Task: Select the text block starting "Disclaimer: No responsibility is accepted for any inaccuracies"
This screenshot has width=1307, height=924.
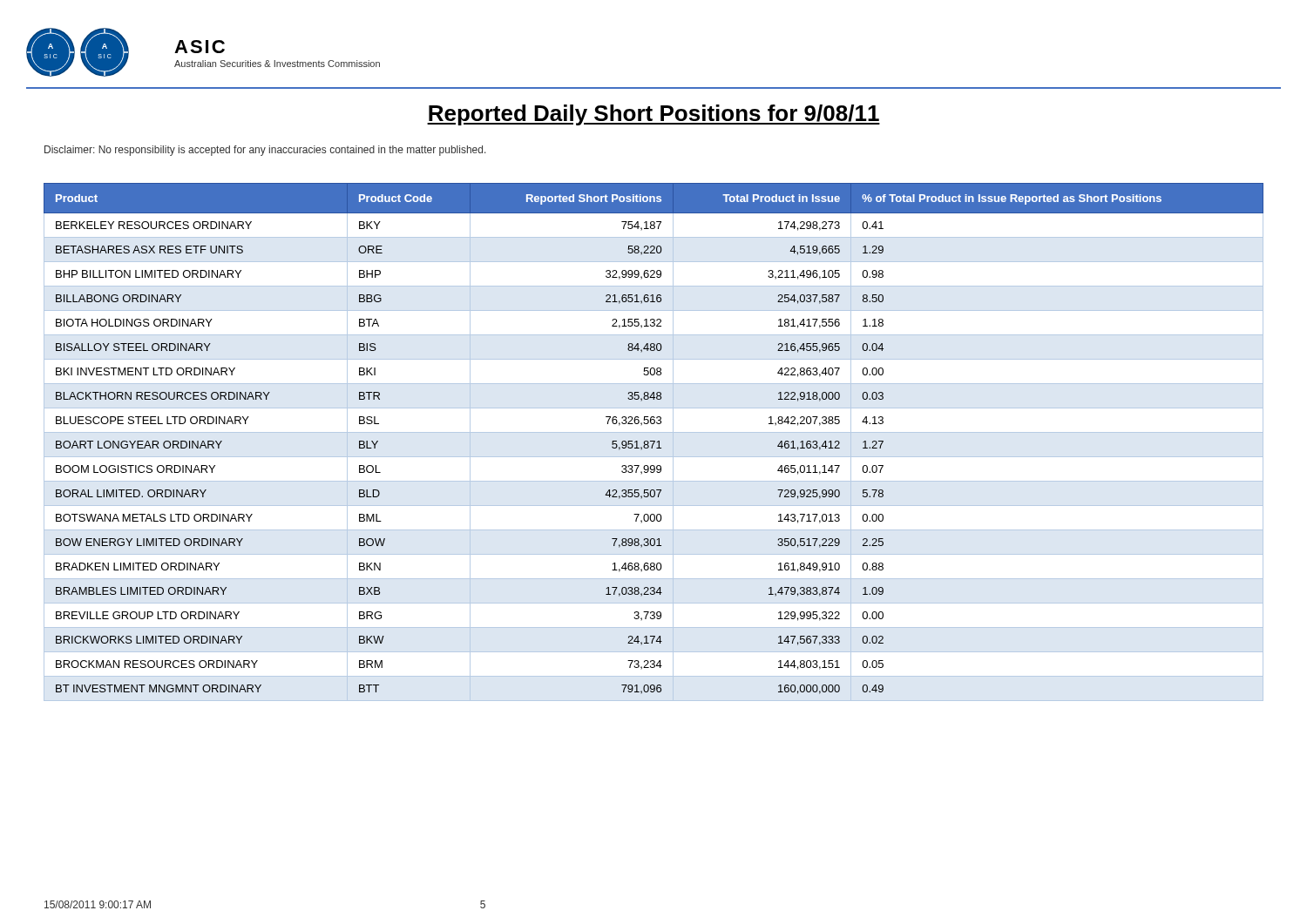Action: click(x=265, y=150)
